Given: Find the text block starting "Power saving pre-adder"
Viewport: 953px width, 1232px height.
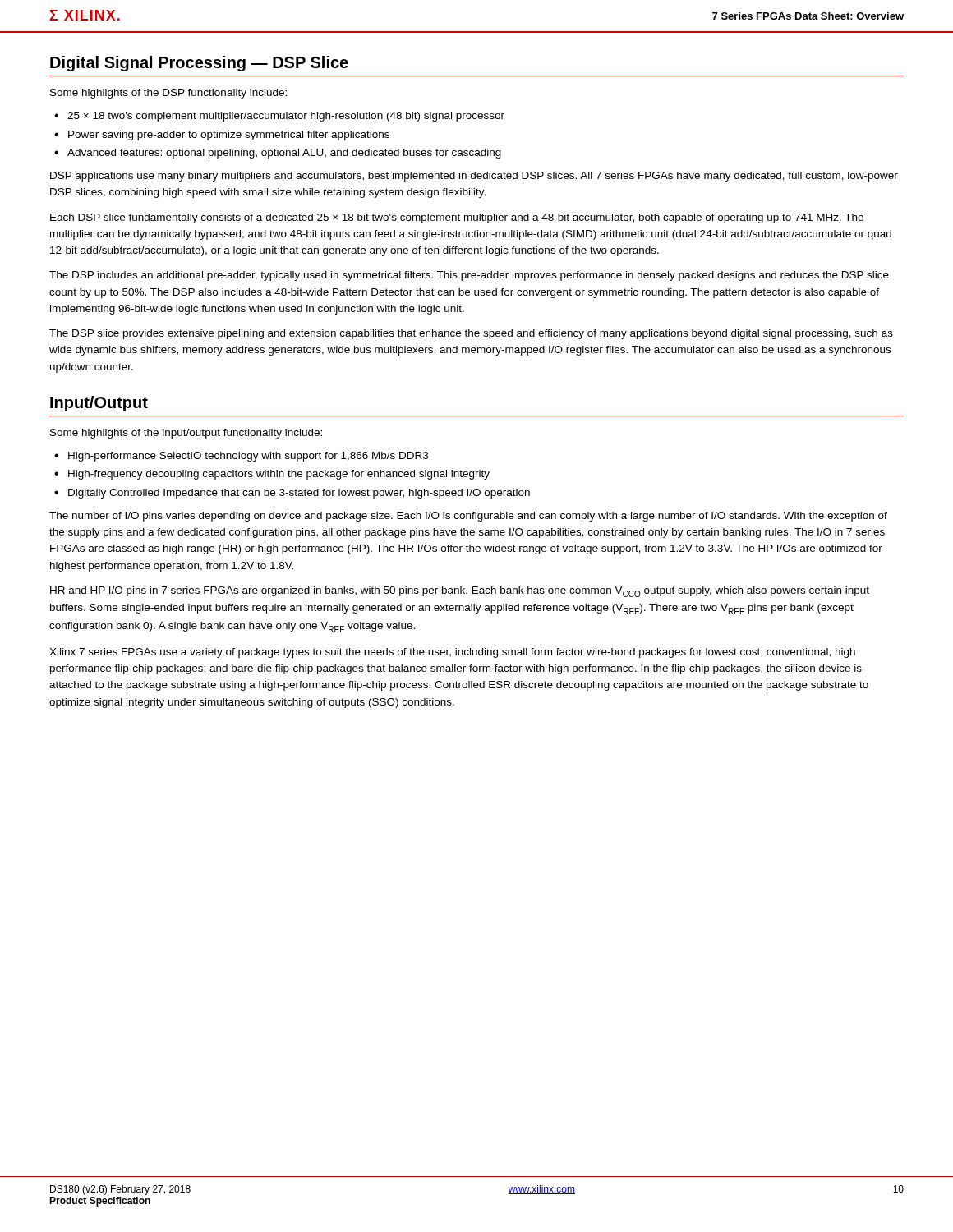Looking at the screenshot, I should 229,134.
